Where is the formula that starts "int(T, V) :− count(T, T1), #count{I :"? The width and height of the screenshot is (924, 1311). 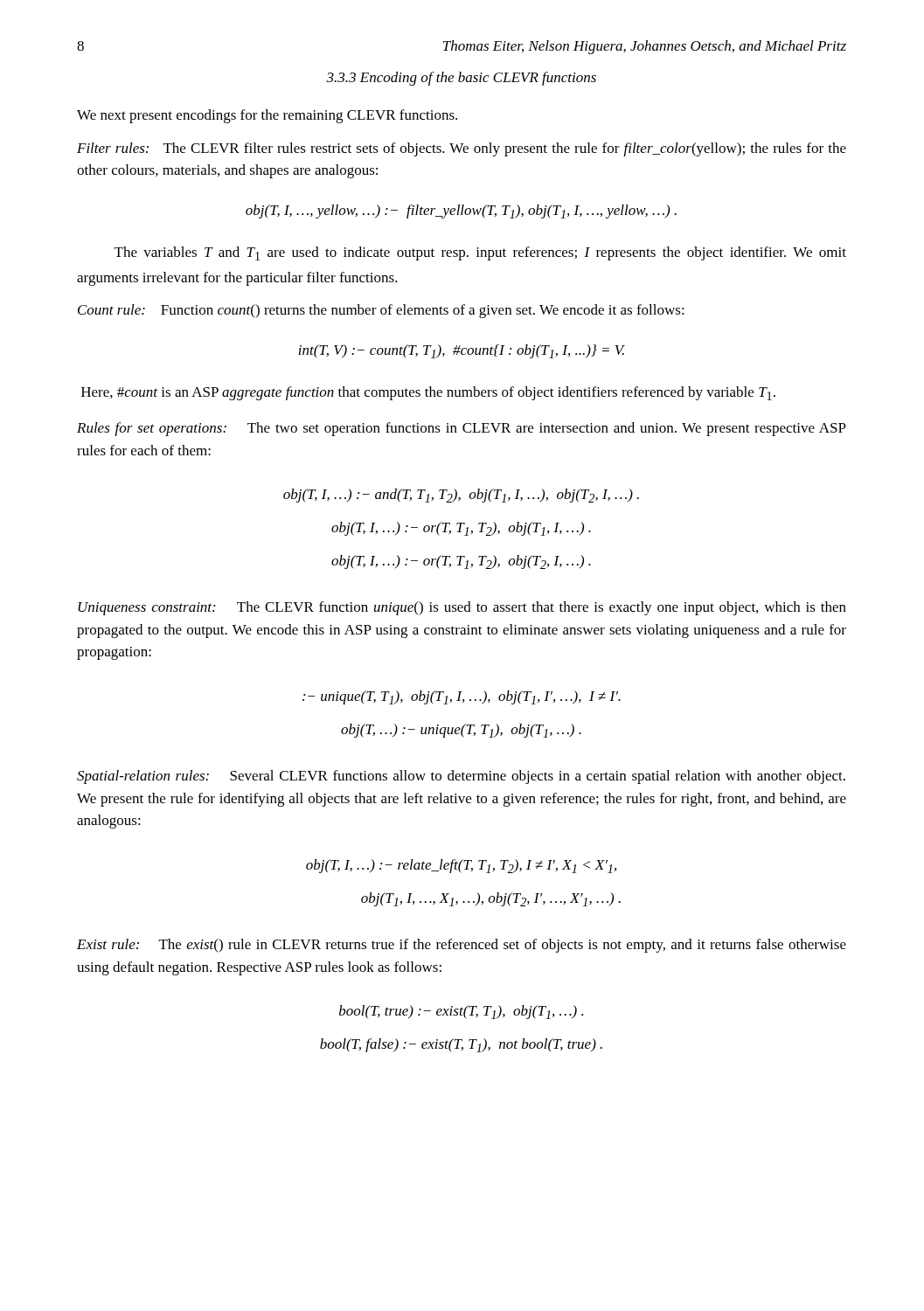[x=462, y=351]
